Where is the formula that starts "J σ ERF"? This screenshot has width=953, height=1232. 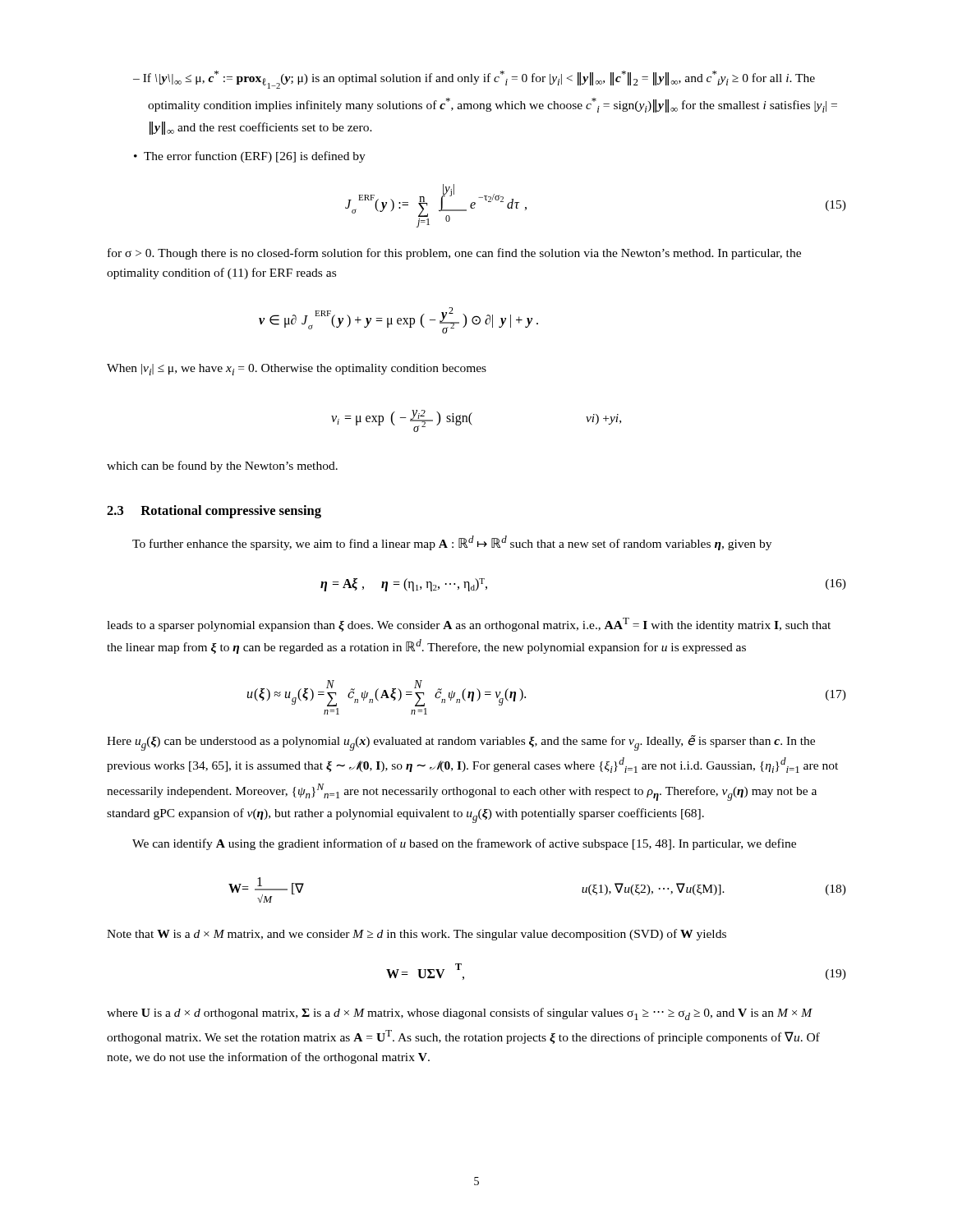click(x=423, y=207)
